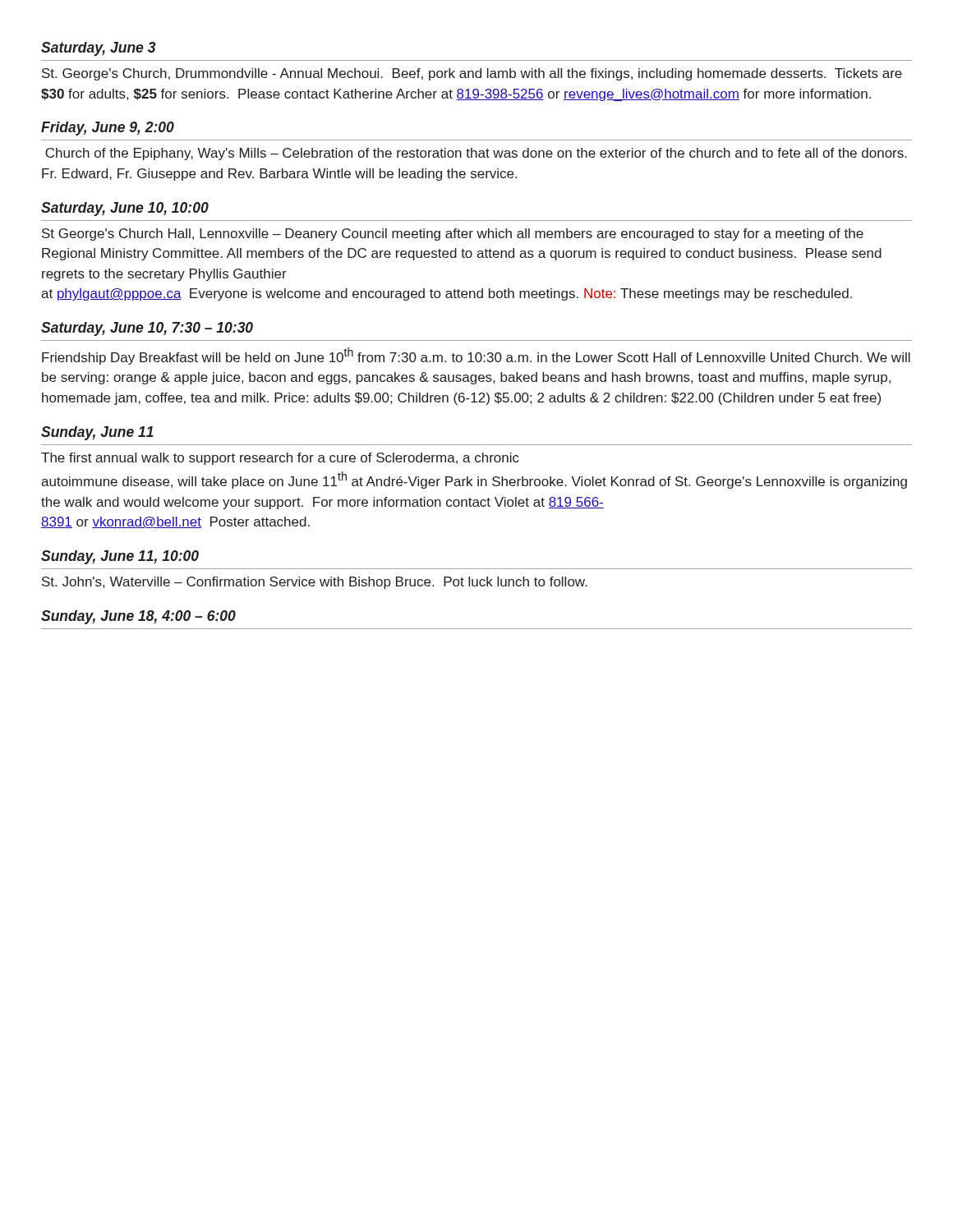Navigate to the element starting "St George's Church Hall, Lennoxville – Deanery Council"
Viewport: 953px width, 1232px height.
click(x=461, y=264)
